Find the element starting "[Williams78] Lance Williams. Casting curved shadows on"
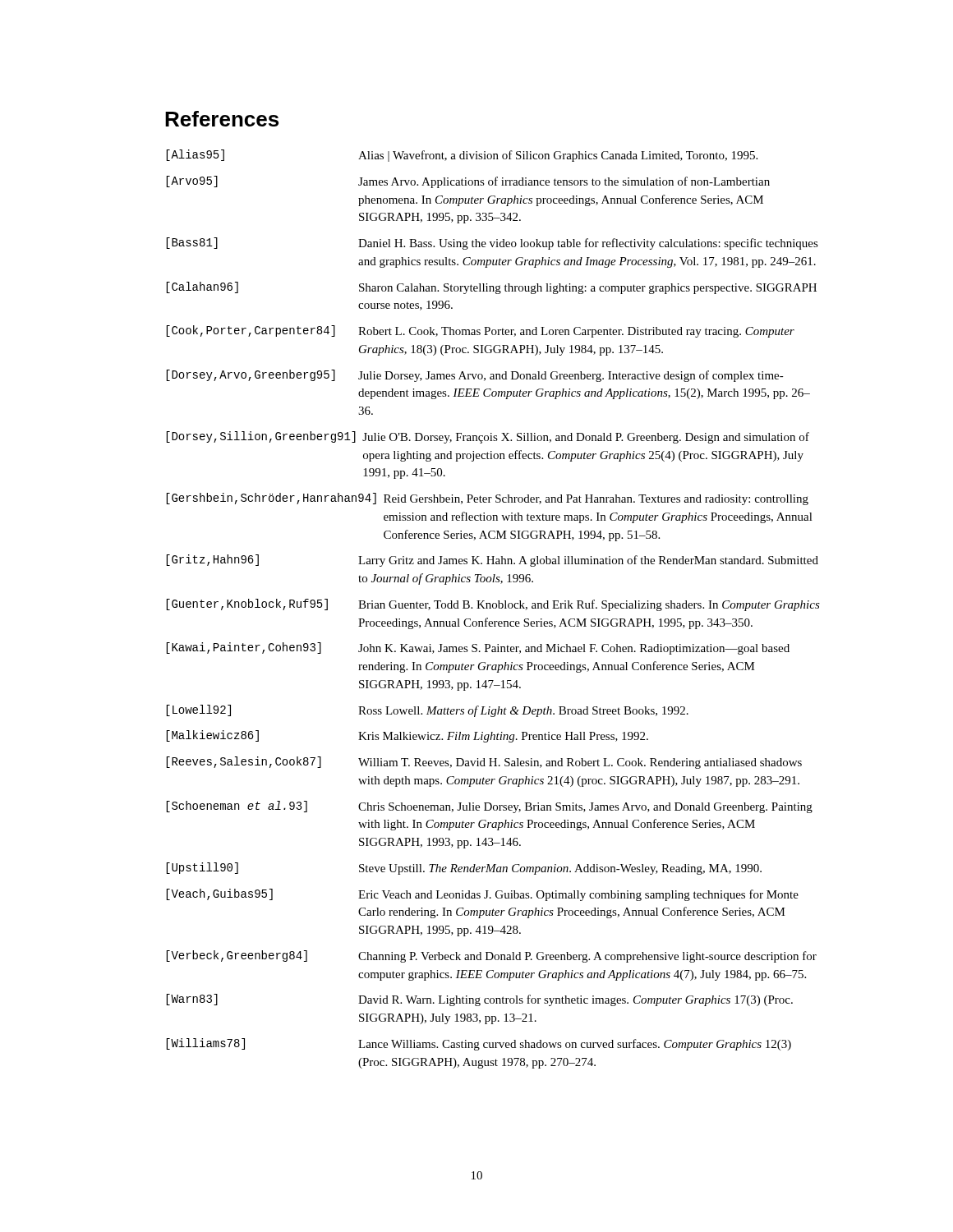This screenshot has width=953, height=1232. pyautogui.click(x=493, y=1053)
